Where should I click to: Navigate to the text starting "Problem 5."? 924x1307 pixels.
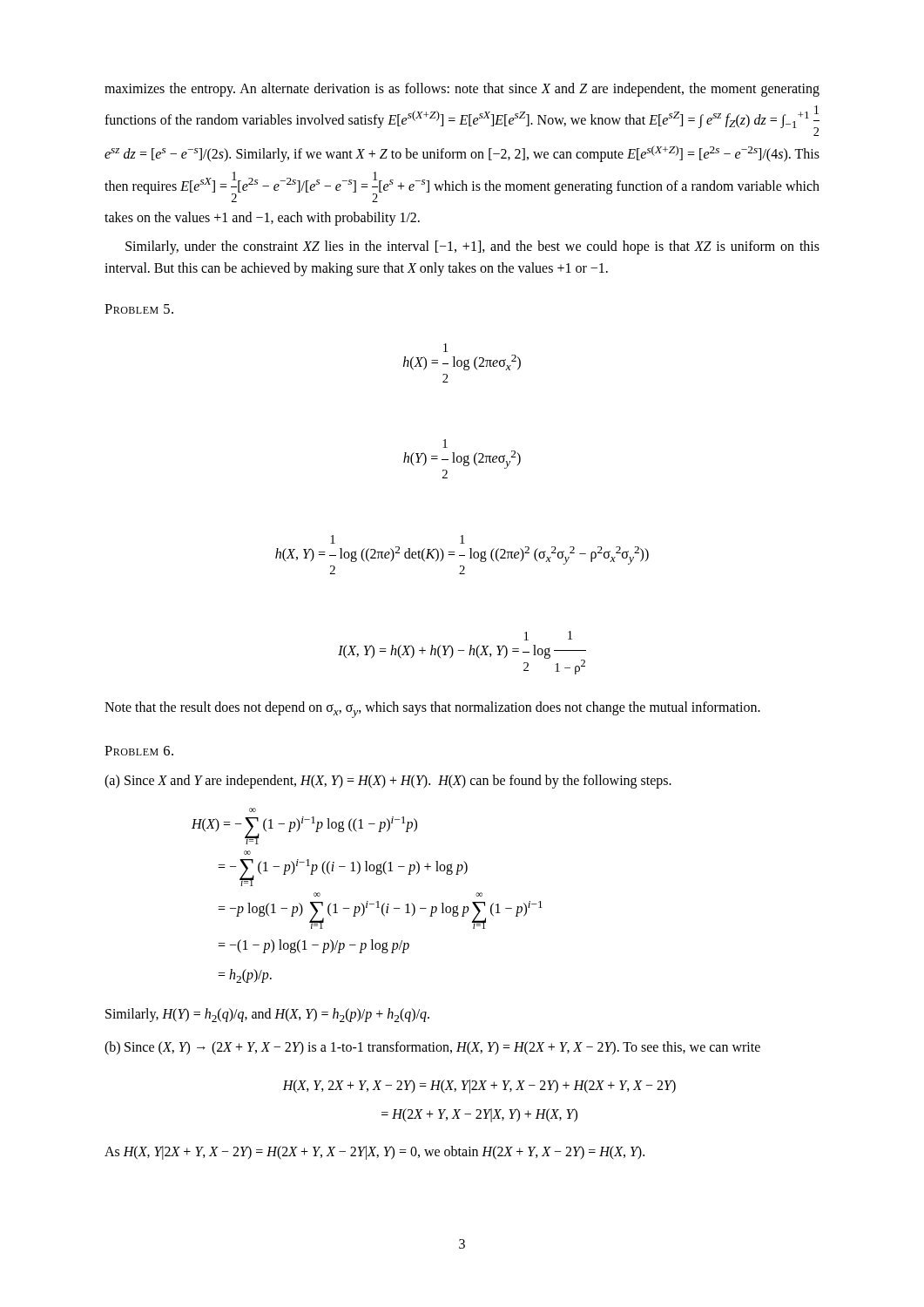pos(140,309)
